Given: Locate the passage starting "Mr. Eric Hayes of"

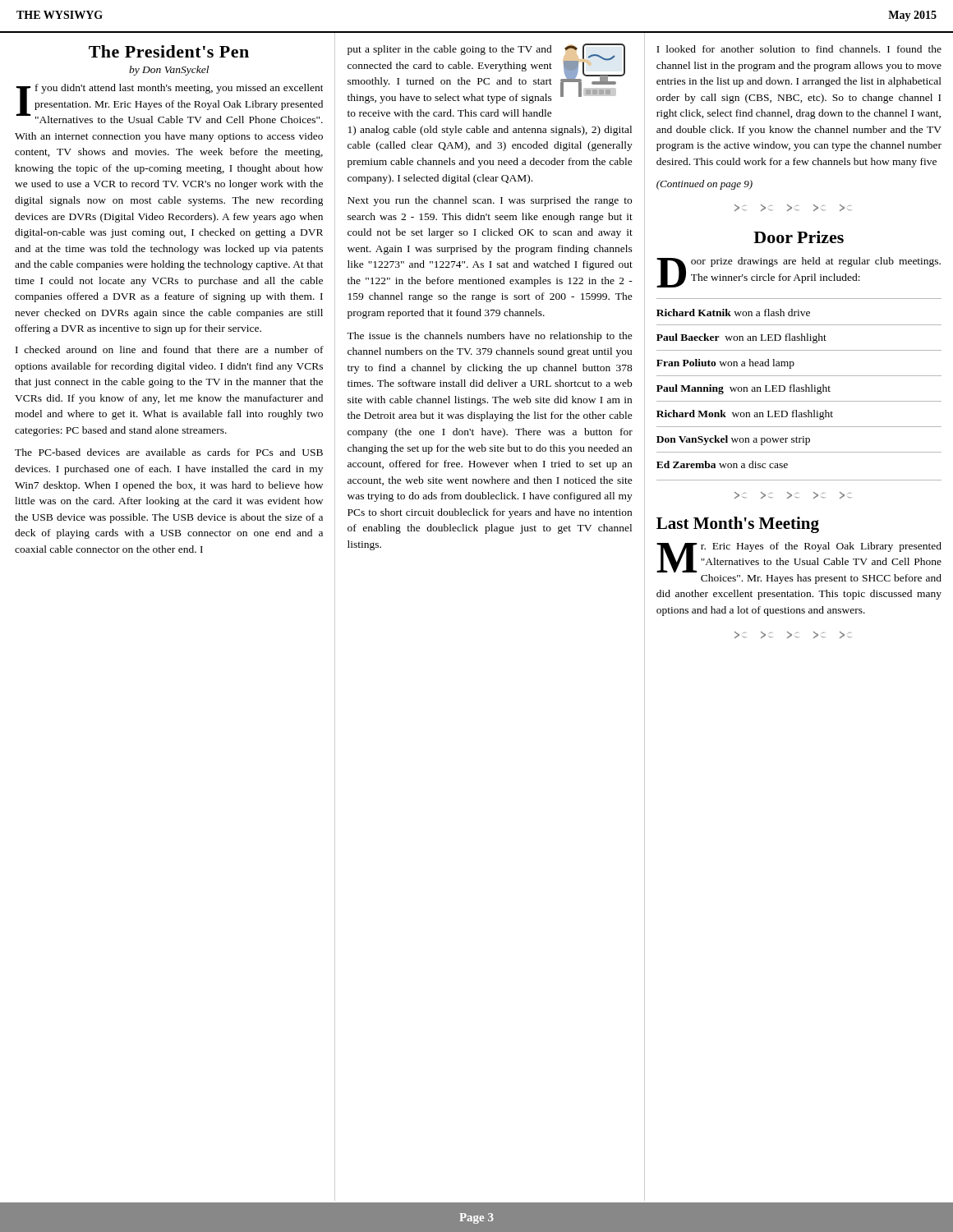Looking at the screenshot, I should point(799,577).
